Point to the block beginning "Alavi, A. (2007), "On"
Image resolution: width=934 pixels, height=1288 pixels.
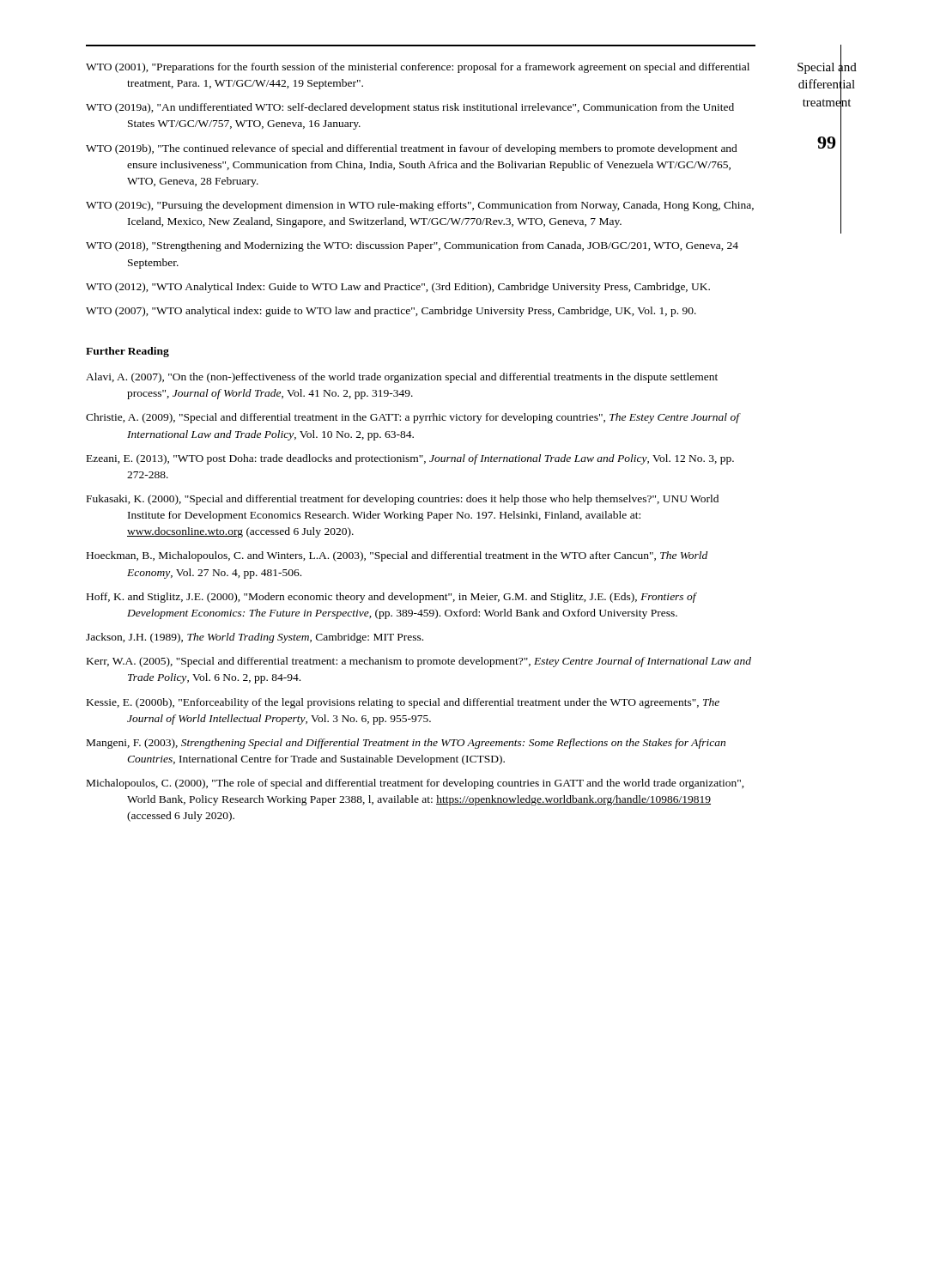pyautogui.click(x=402, y=385)
